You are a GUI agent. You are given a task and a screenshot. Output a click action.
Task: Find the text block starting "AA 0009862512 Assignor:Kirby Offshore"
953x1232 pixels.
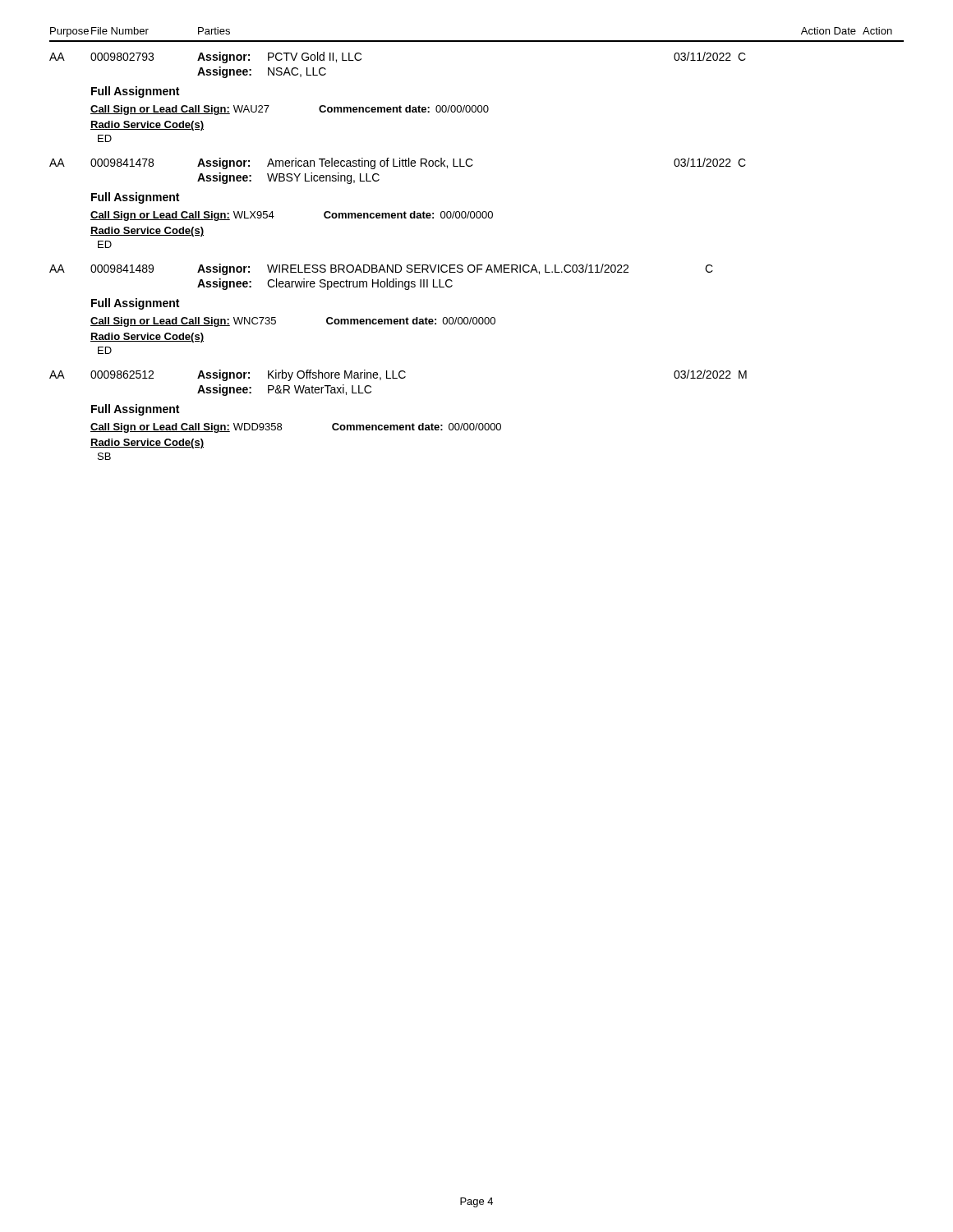tap(414, 383)
